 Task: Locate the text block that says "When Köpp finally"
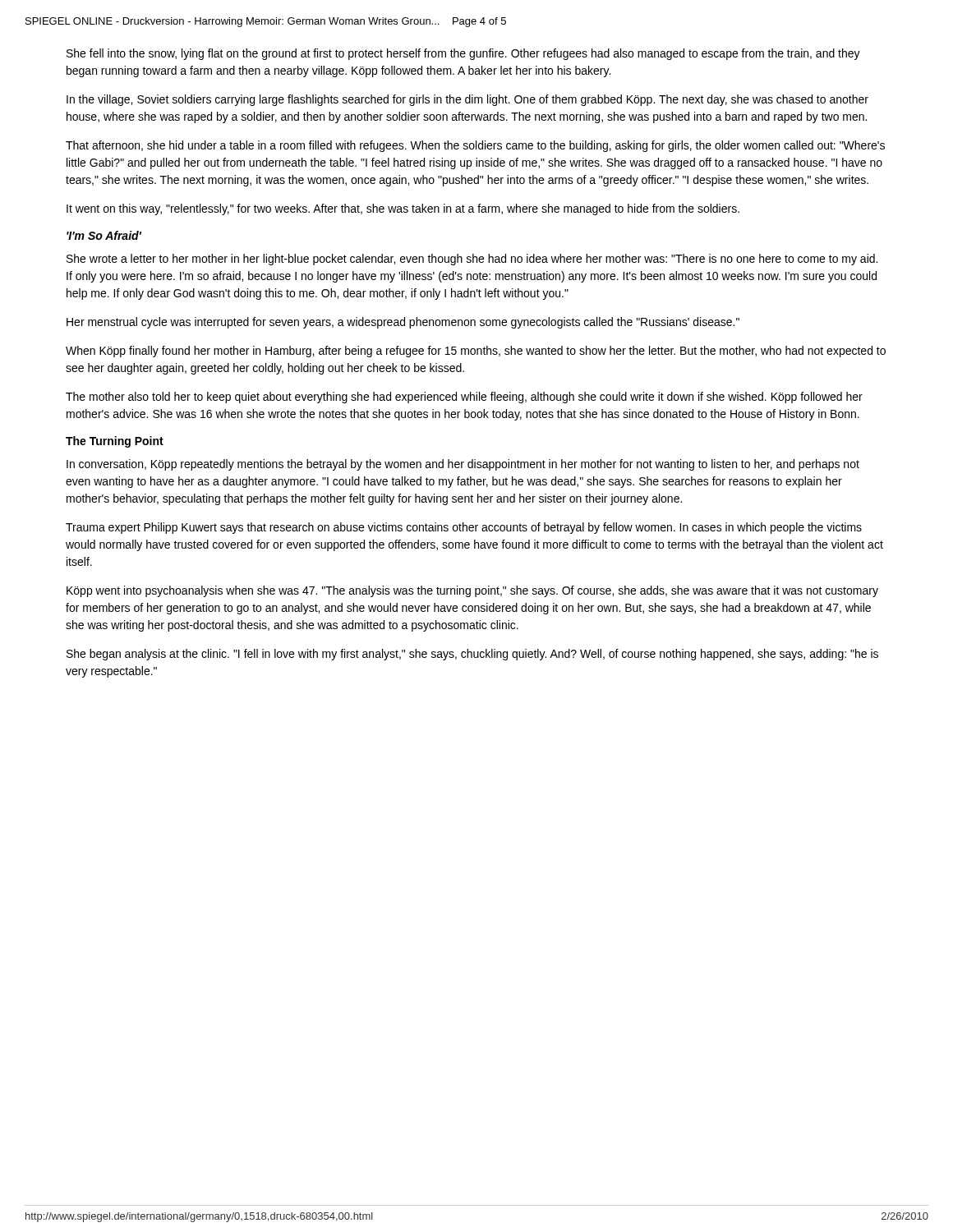(x=476, y=359)
